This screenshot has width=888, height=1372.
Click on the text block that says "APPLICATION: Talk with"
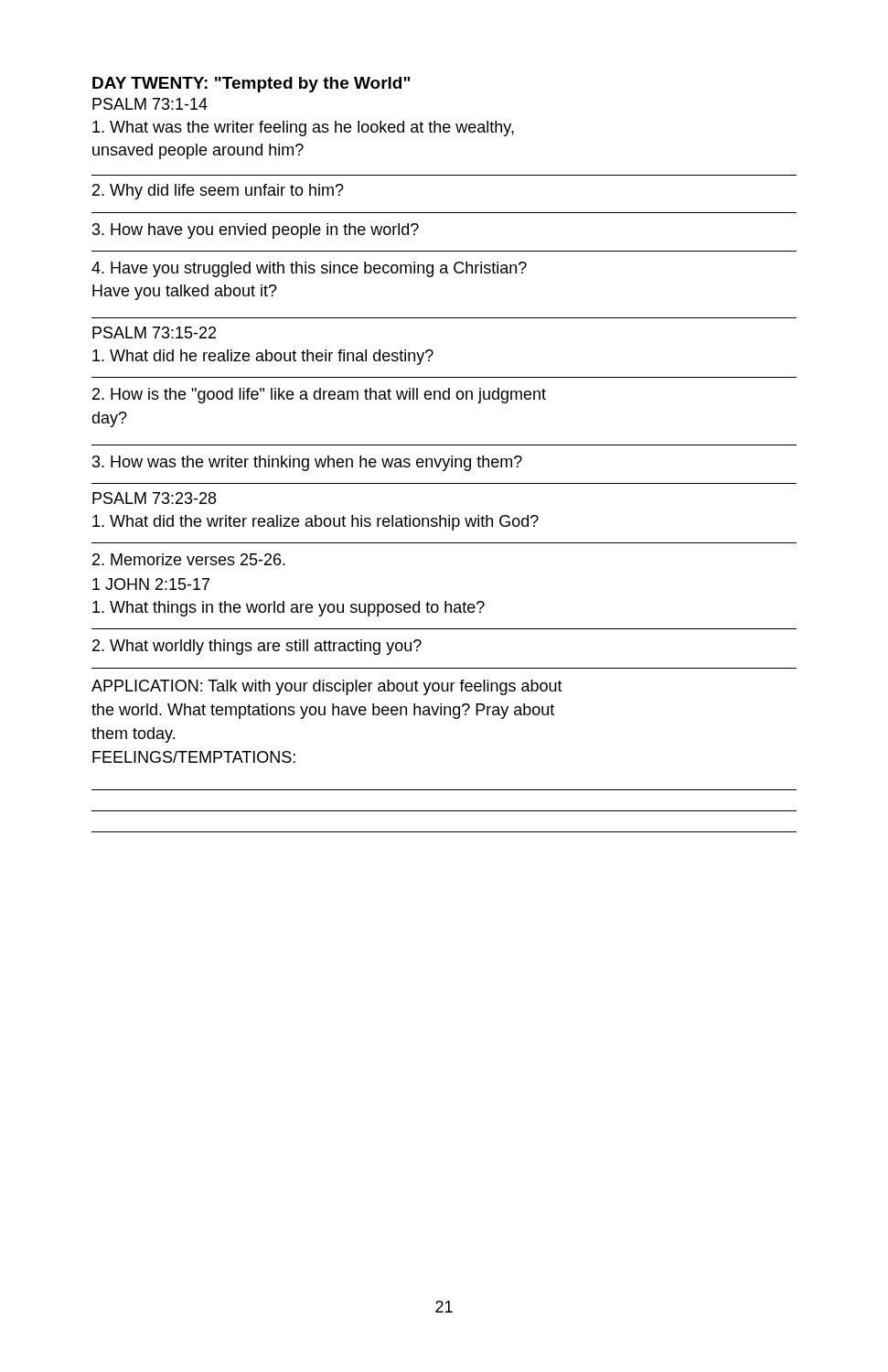tap(327, 721)
